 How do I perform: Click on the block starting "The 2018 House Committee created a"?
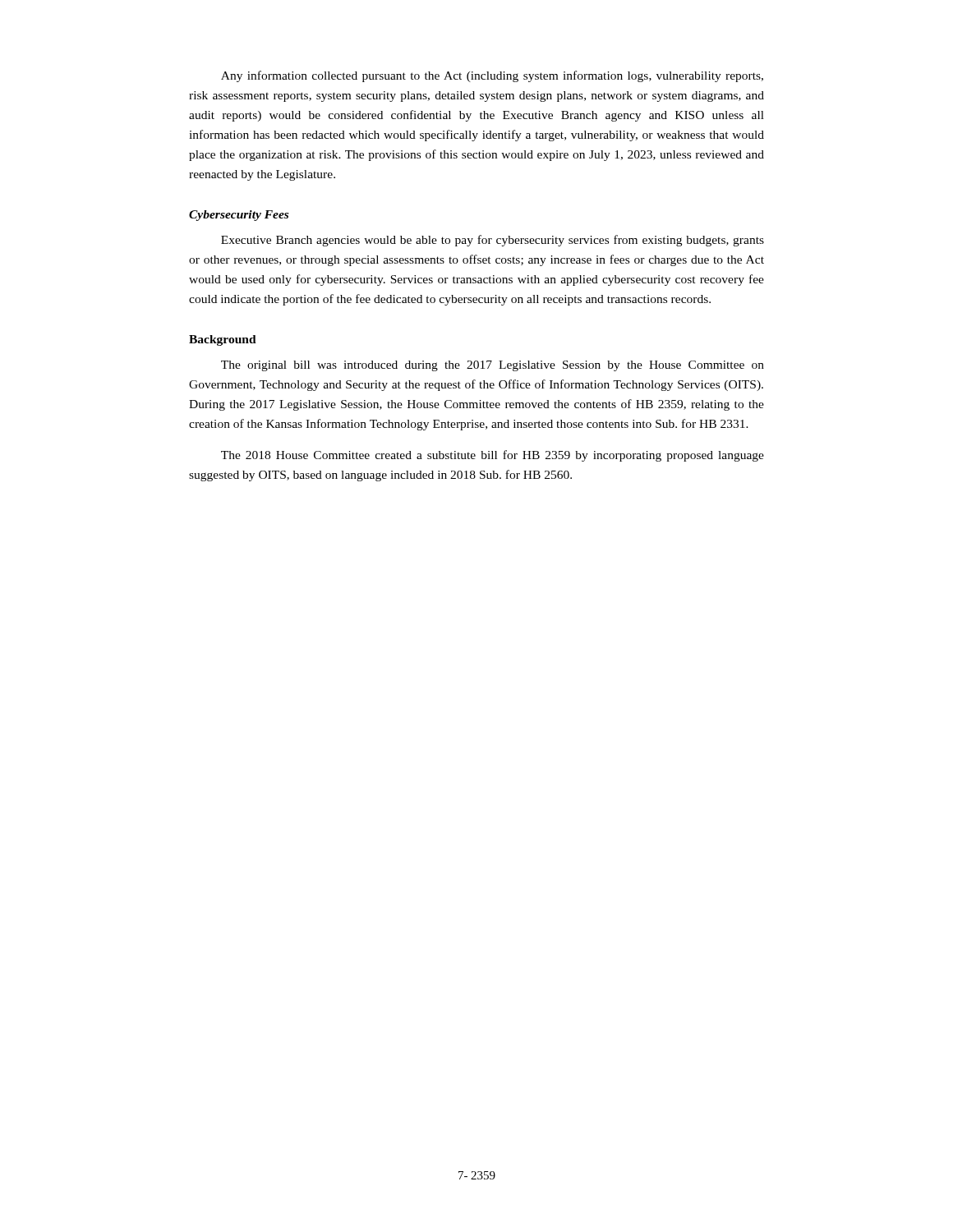[x=476, y=465]
